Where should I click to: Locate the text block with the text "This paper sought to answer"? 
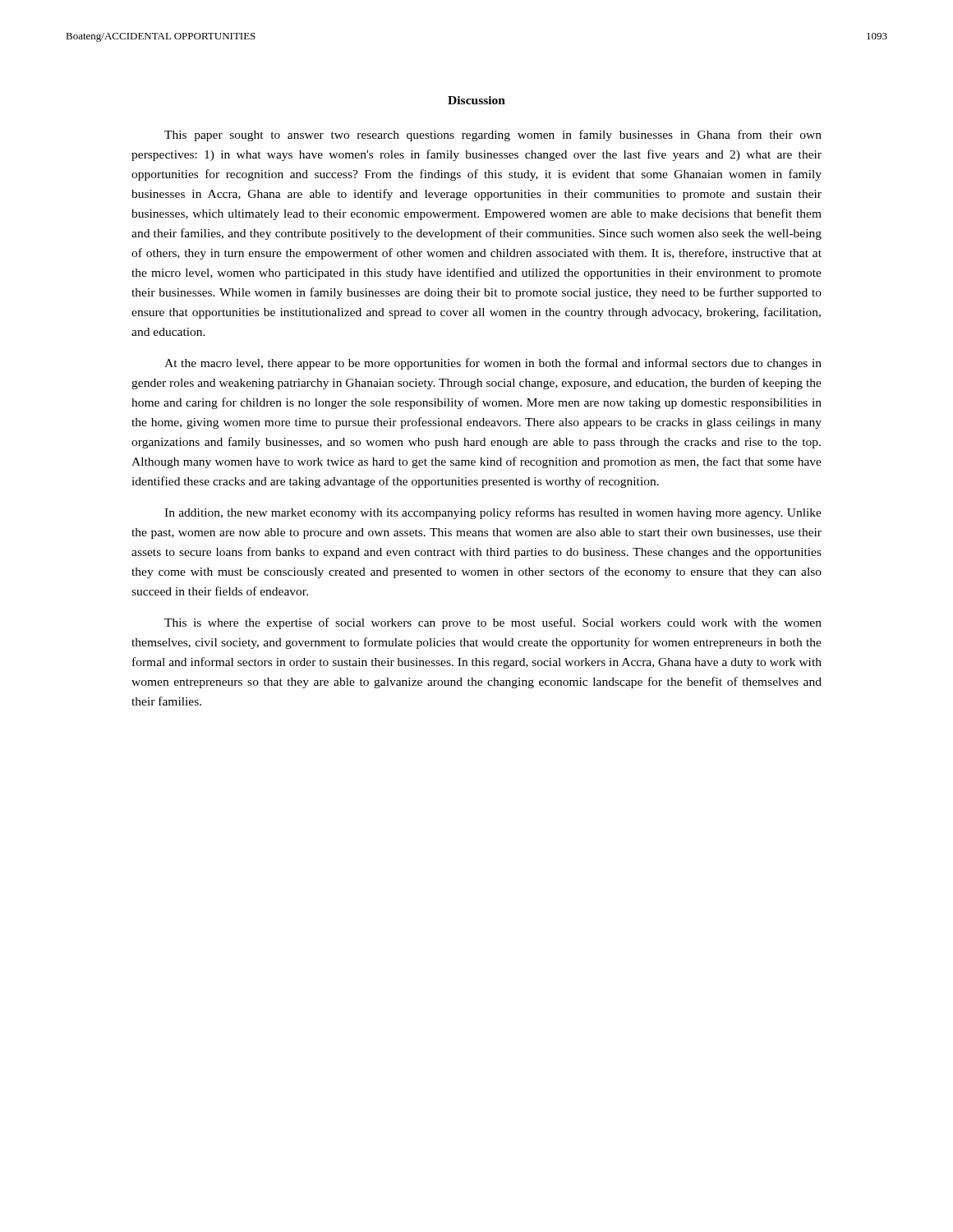tap(476, 233)
